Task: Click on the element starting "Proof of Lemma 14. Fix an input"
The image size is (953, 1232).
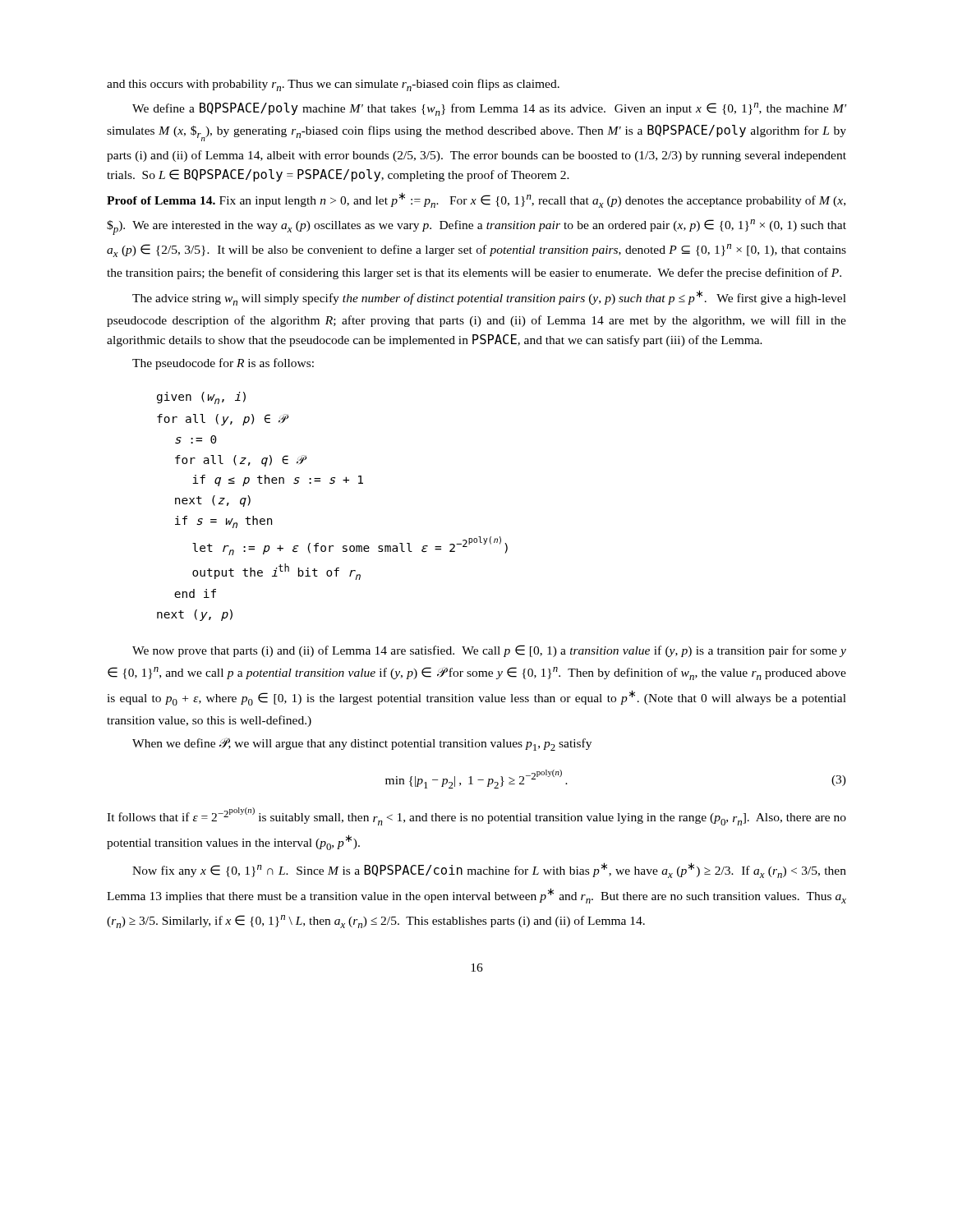Action: (476, 235)
